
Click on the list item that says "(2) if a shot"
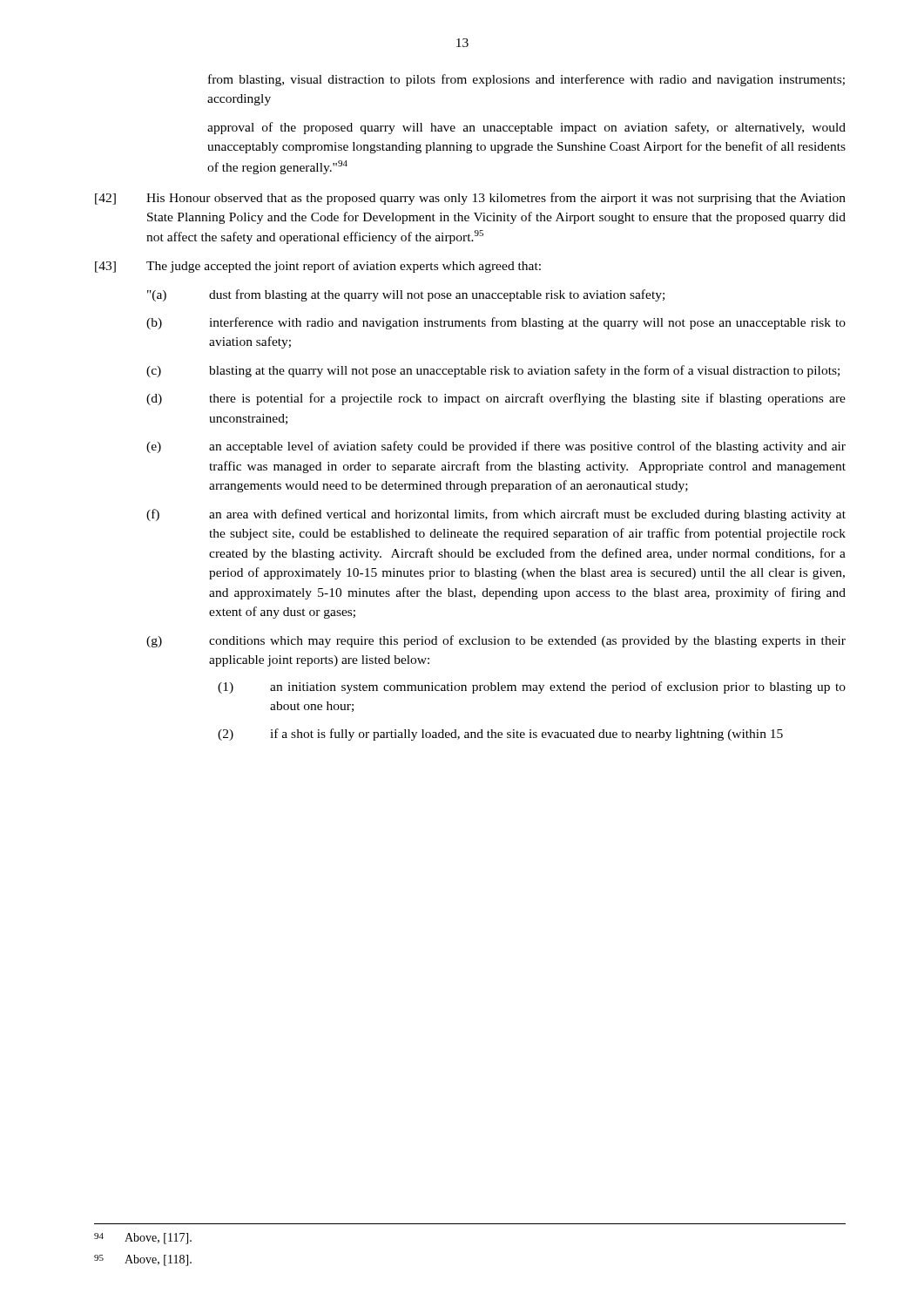(532, 734)
